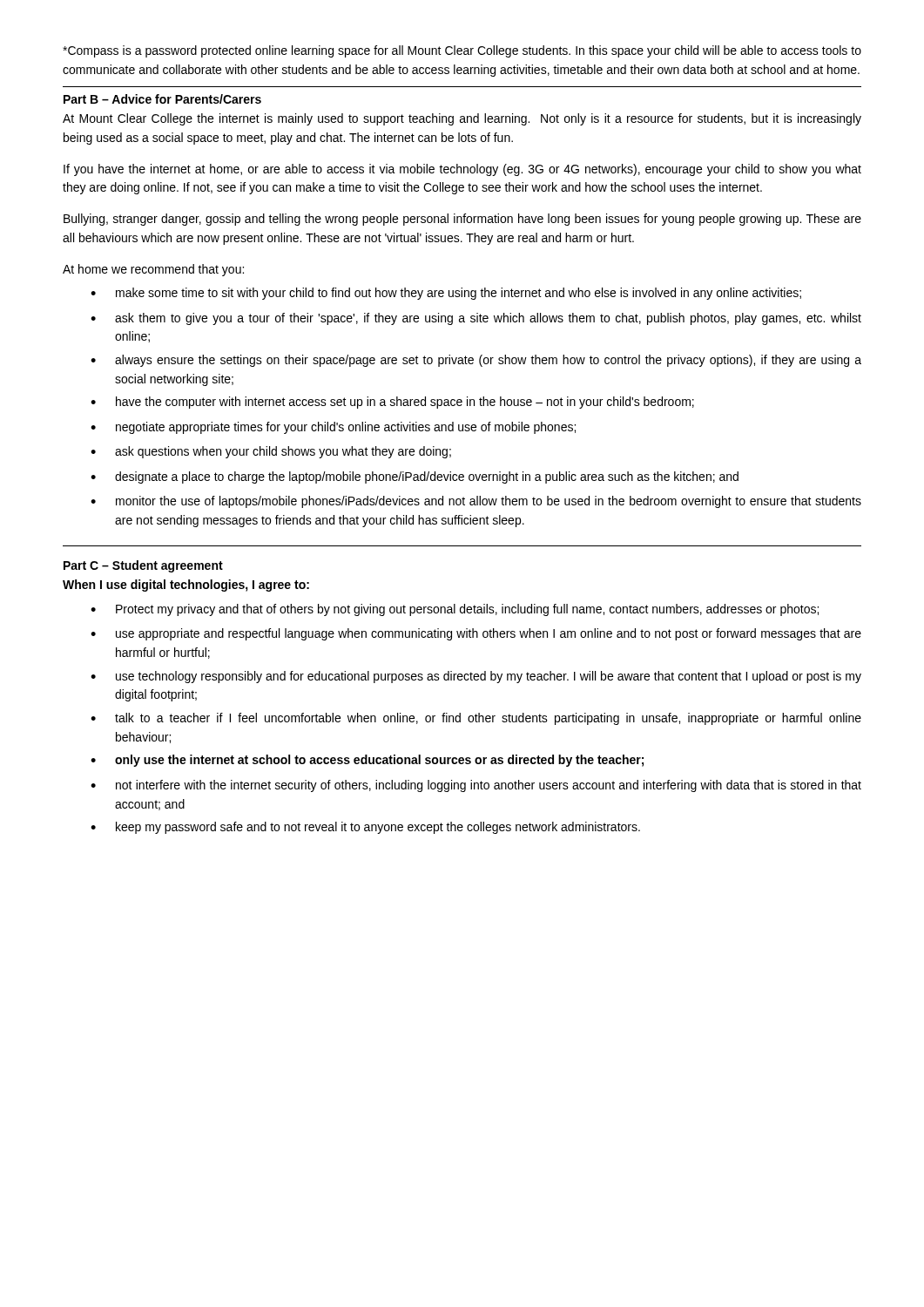Locate the list item containing "• only use the"

471,762
